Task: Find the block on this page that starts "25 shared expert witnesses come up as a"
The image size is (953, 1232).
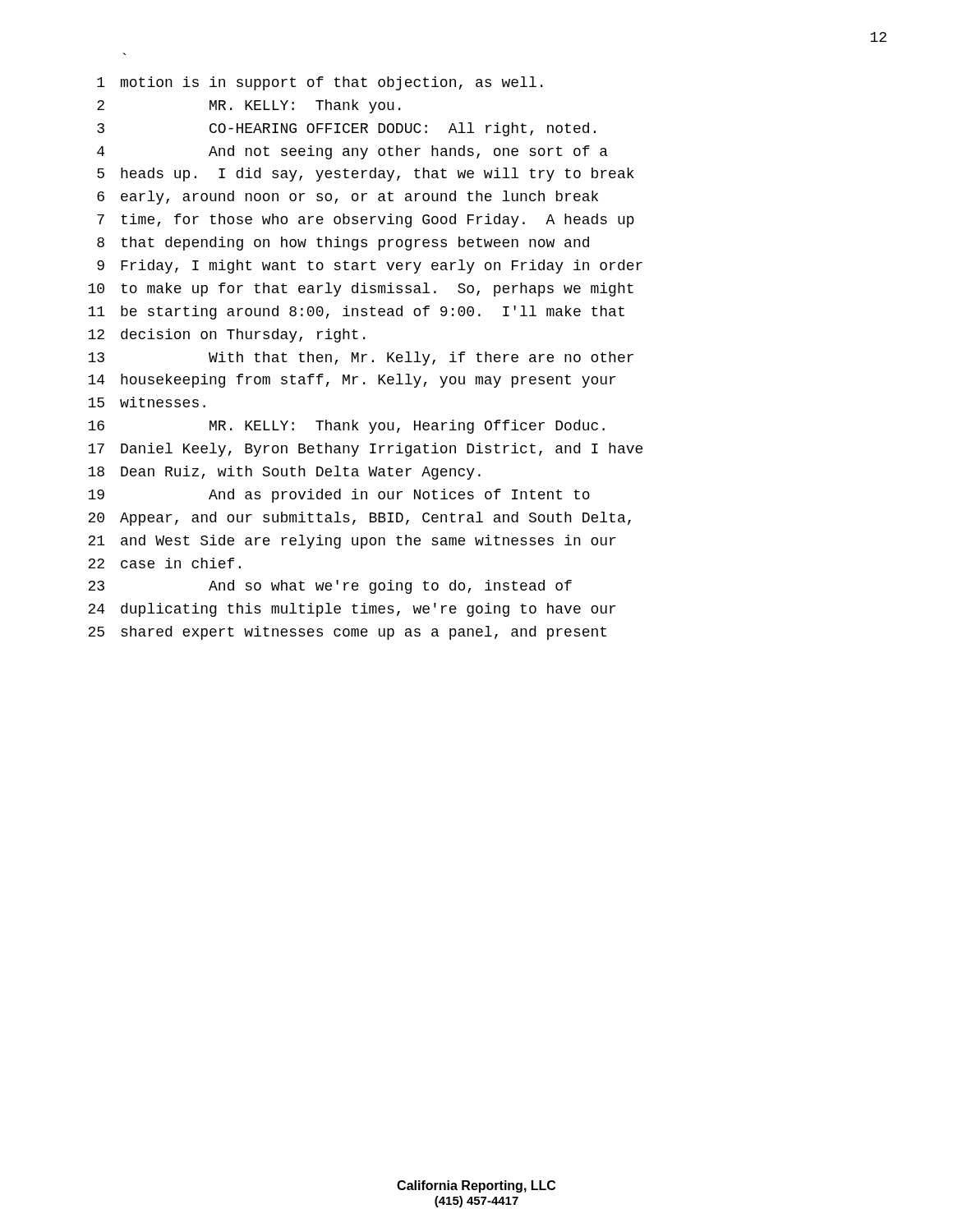Action: (476, 633)
